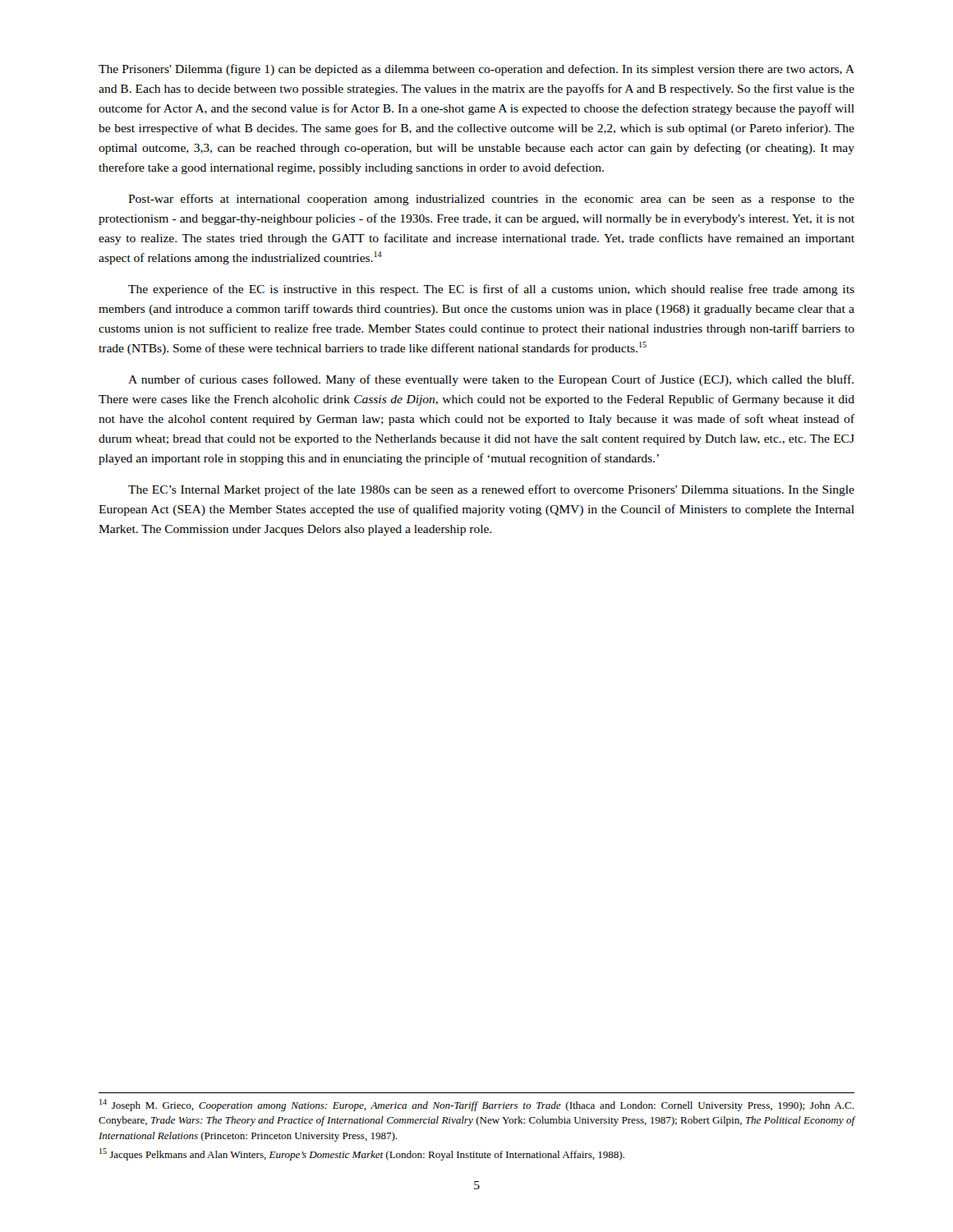The image size is (953, 1232).
Task: Find the block starting "A number of curious"
Action: tap(476, 419)
